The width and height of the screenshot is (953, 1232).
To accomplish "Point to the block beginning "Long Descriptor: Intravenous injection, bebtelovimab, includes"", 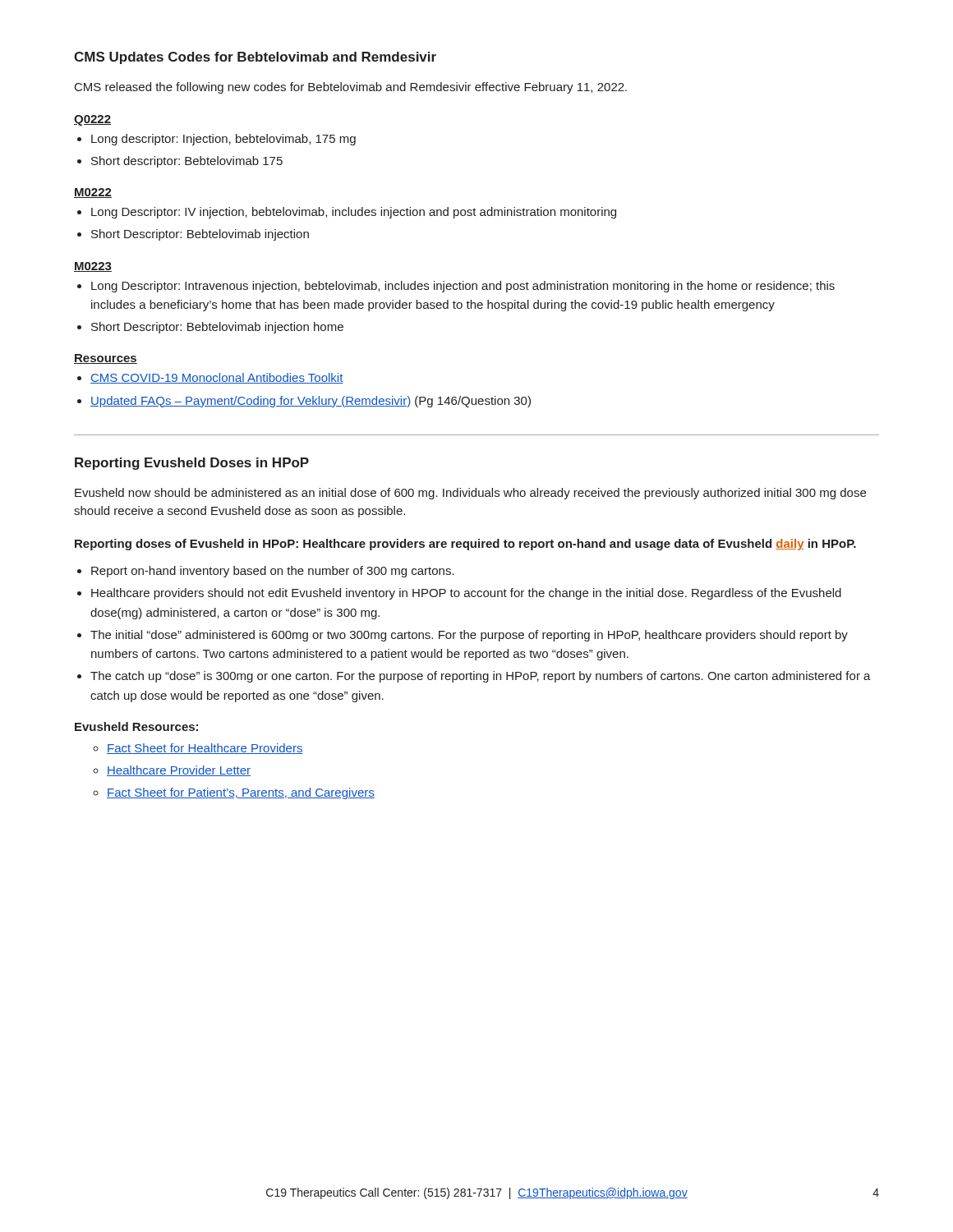I will tap(485, 295).
